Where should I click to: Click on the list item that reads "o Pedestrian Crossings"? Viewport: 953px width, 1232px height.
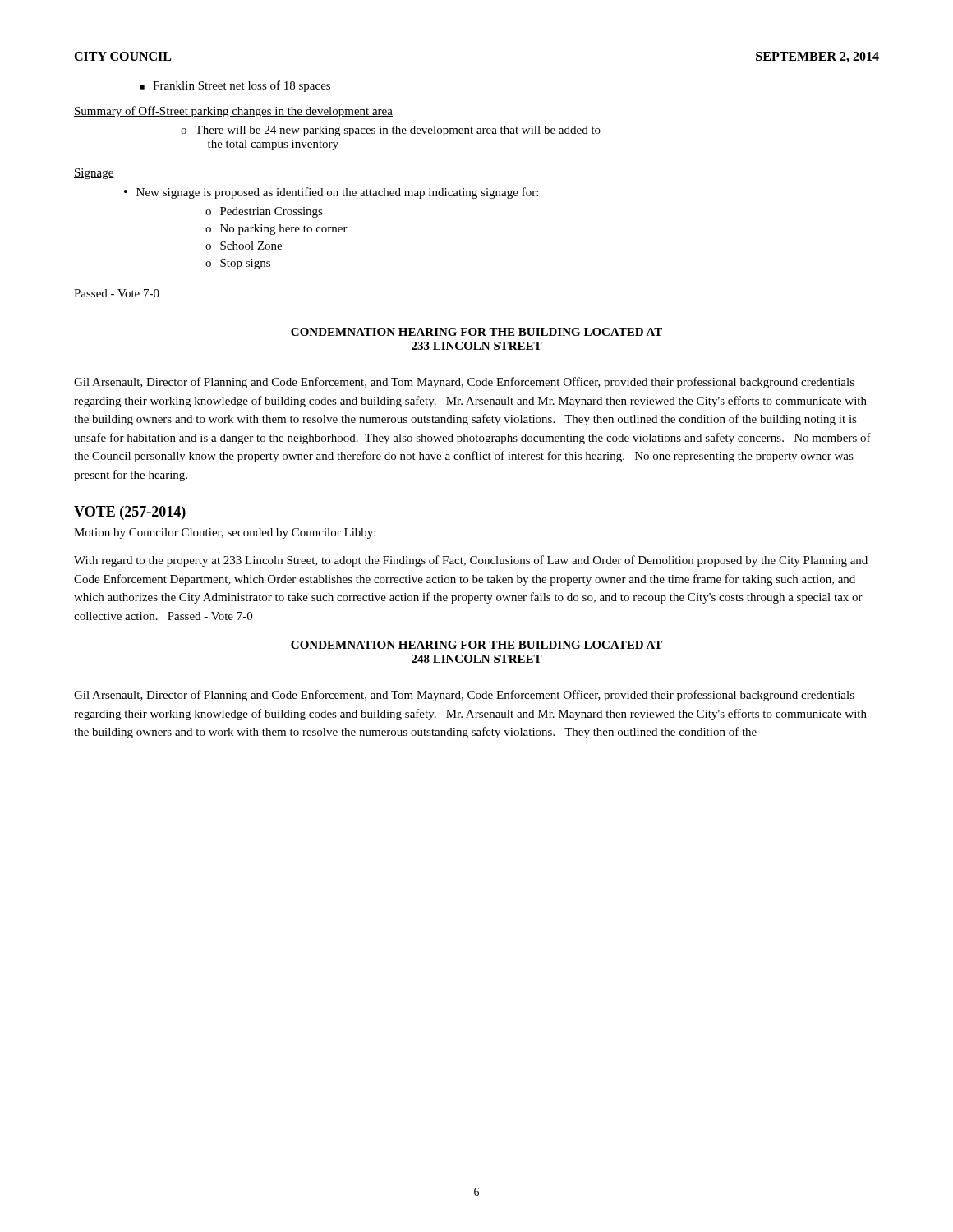coord(264,211)
